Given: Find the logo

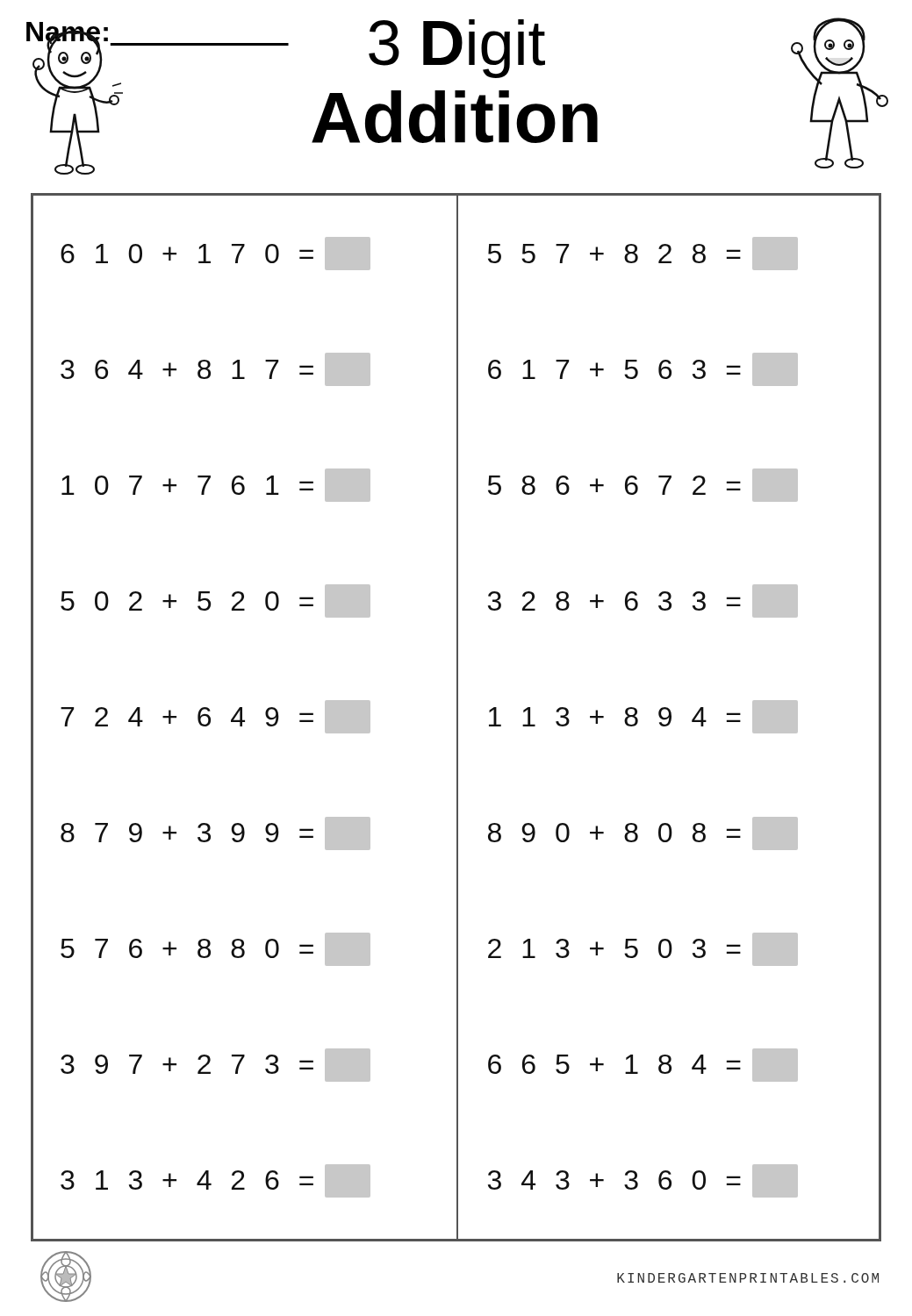Looking at the screenshot, I should point(66,1279).
